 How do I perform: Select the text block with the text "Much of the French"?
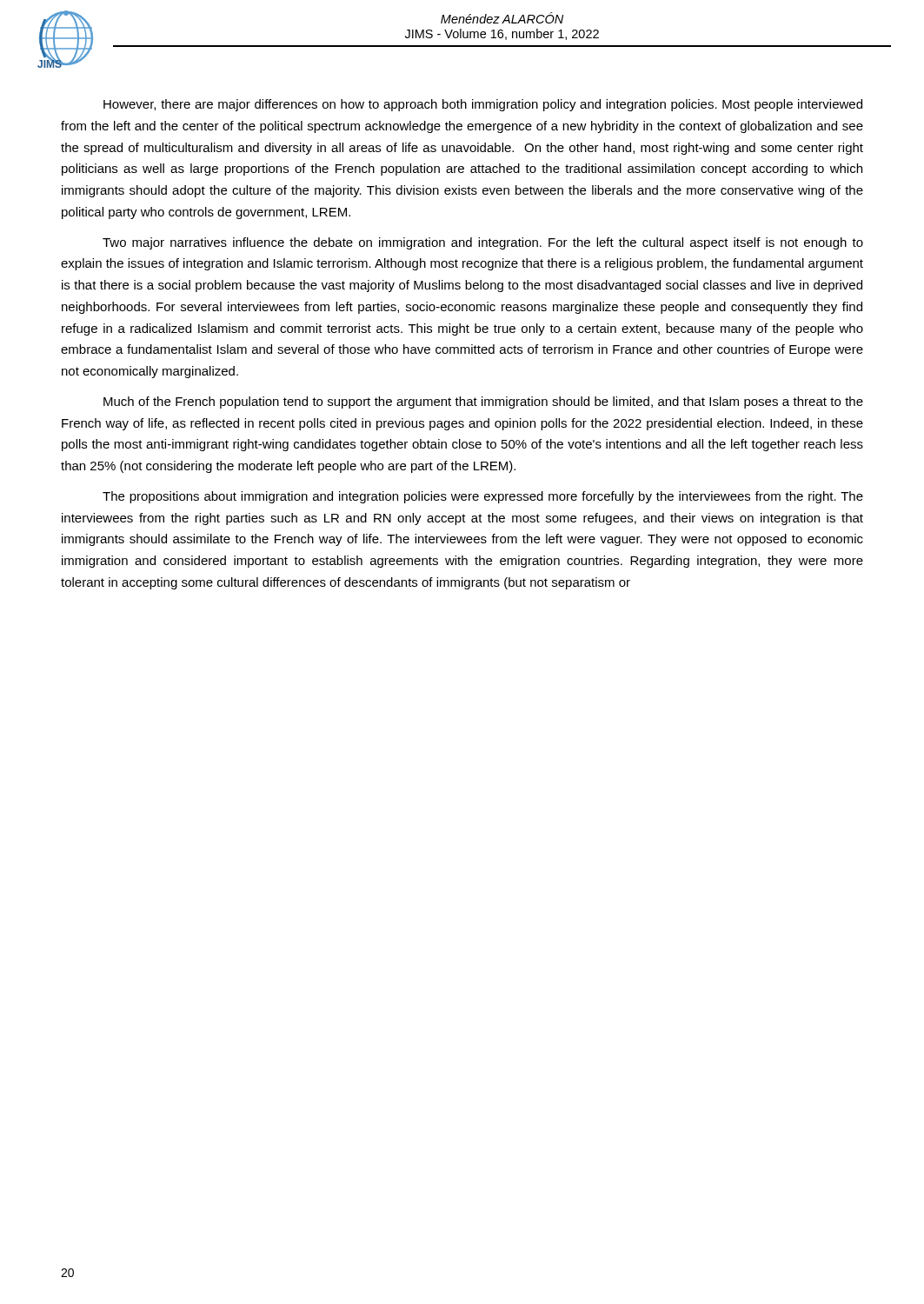[462, 434]
